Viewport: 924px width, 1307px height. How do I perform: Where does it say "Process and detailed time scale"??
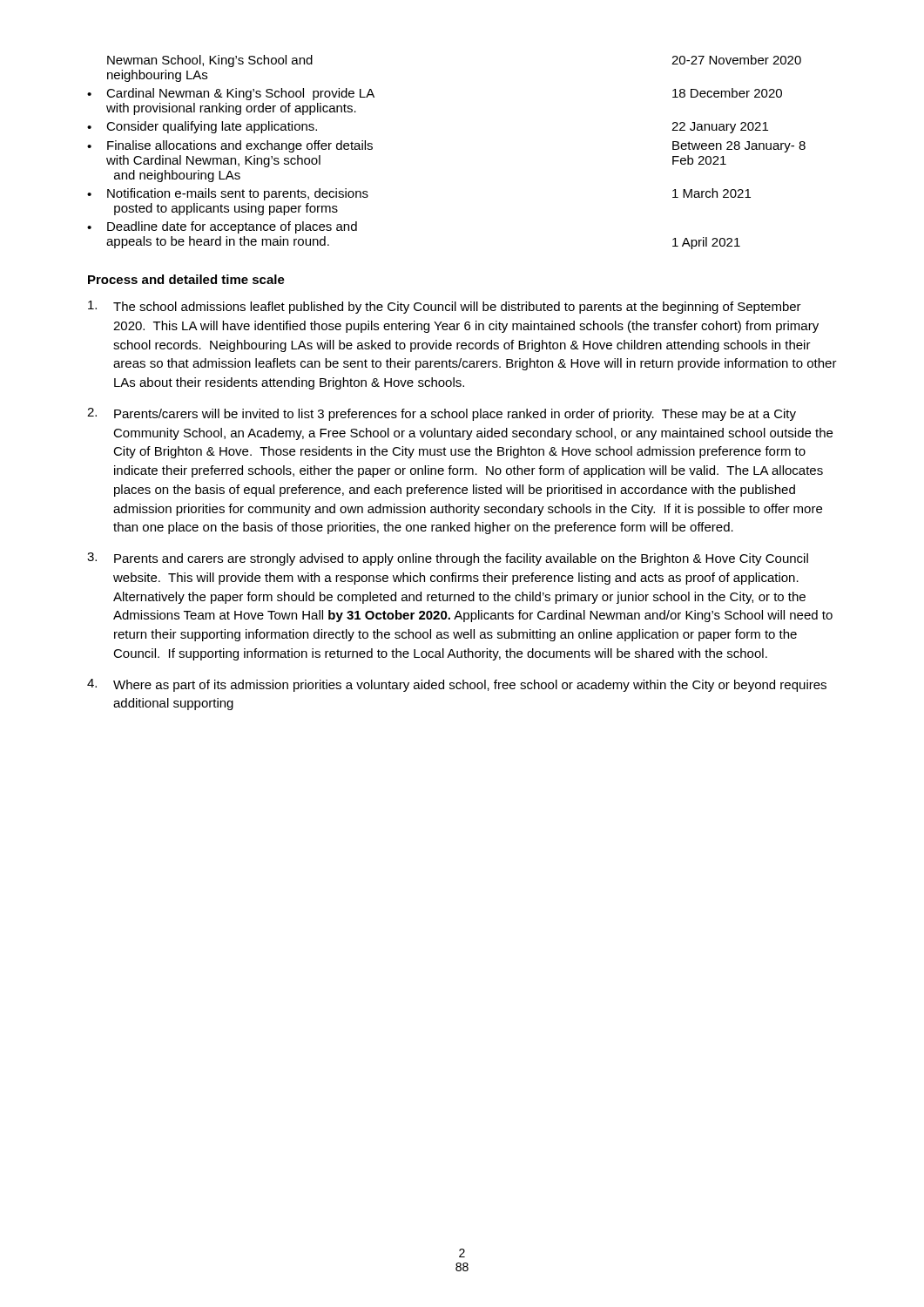click(x=186, y=279)
